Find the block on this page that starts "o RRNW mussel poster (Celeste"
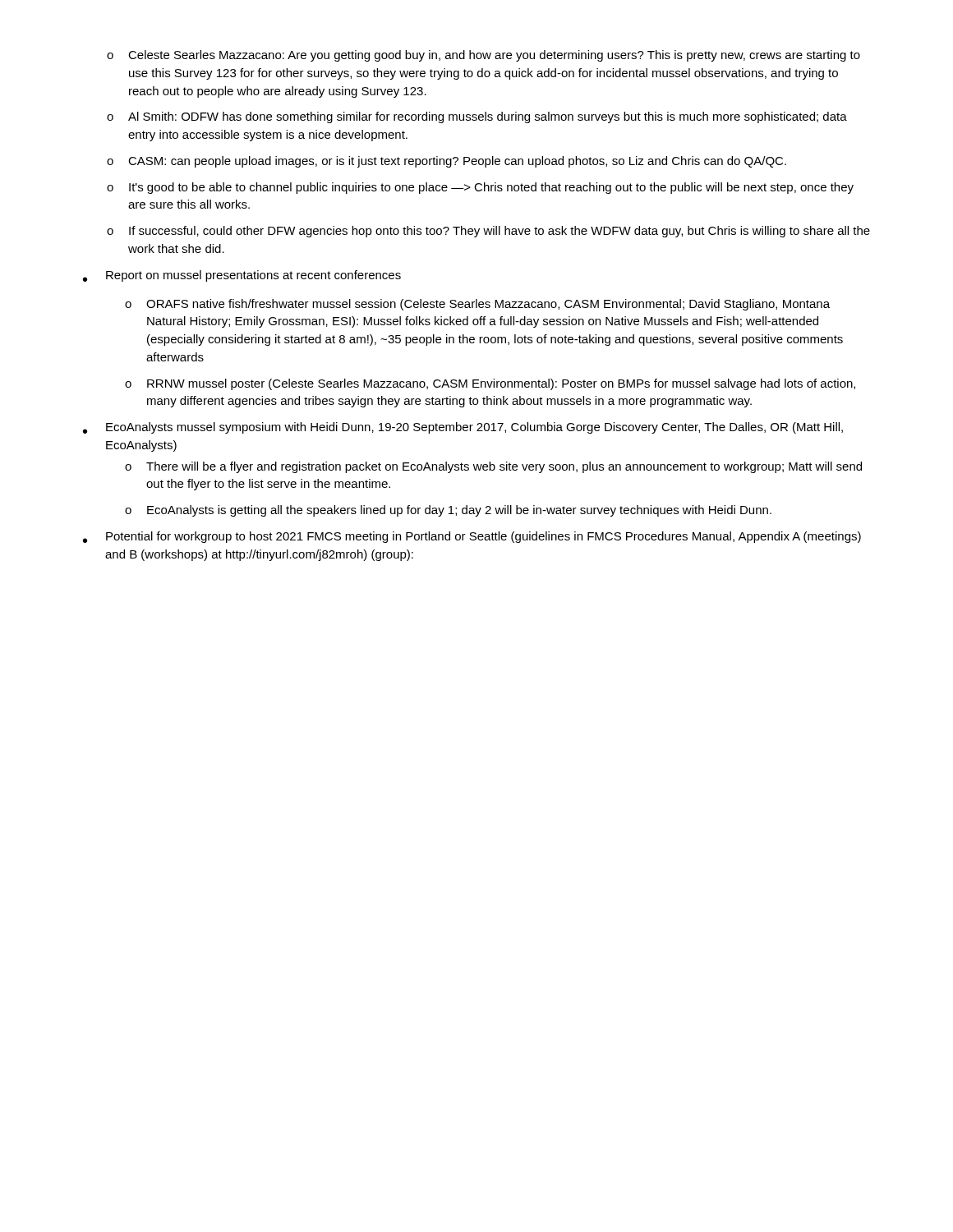 (498, 392)
